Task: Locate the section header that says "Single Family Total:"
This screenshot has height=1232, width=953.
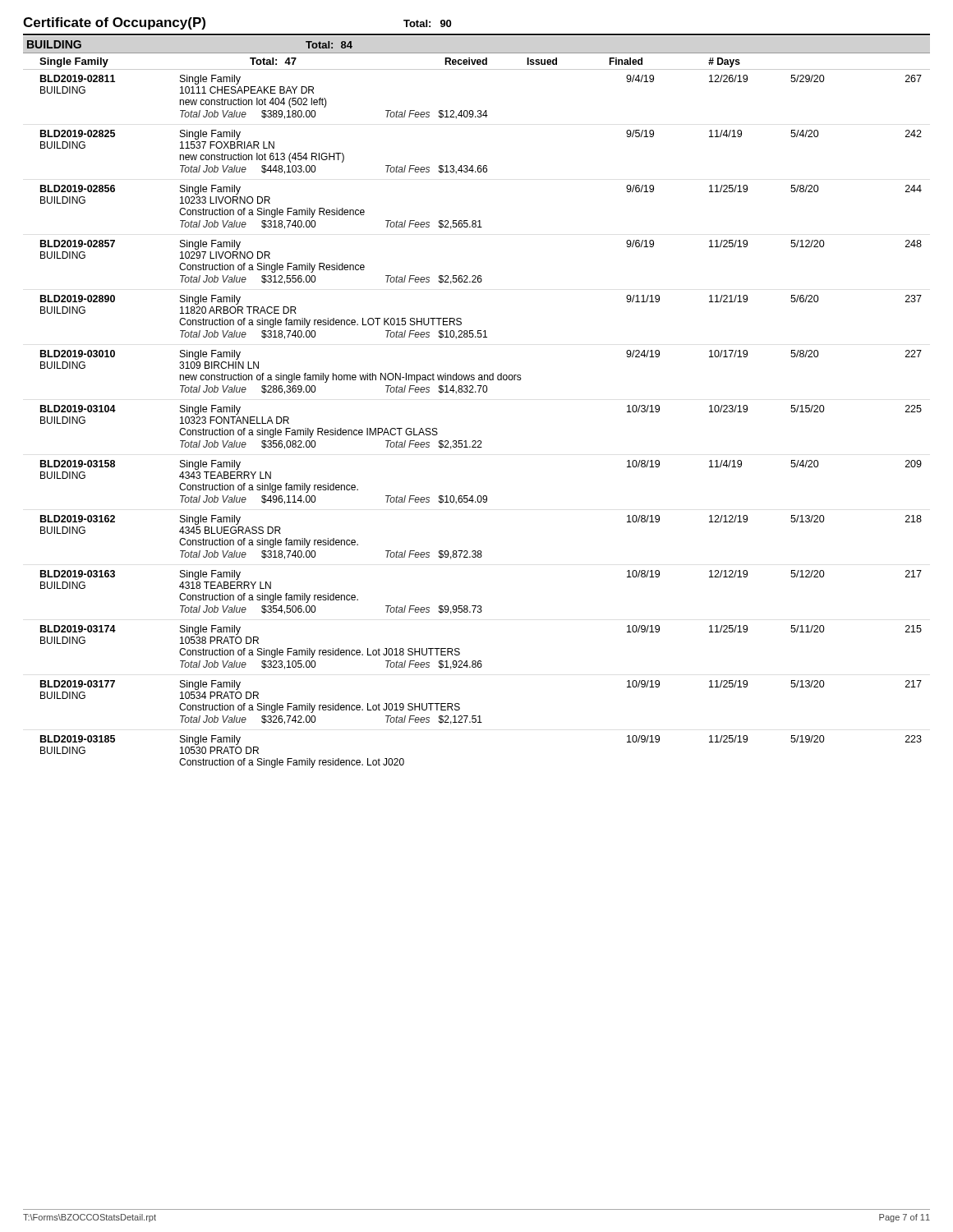Action: [390, 61]
